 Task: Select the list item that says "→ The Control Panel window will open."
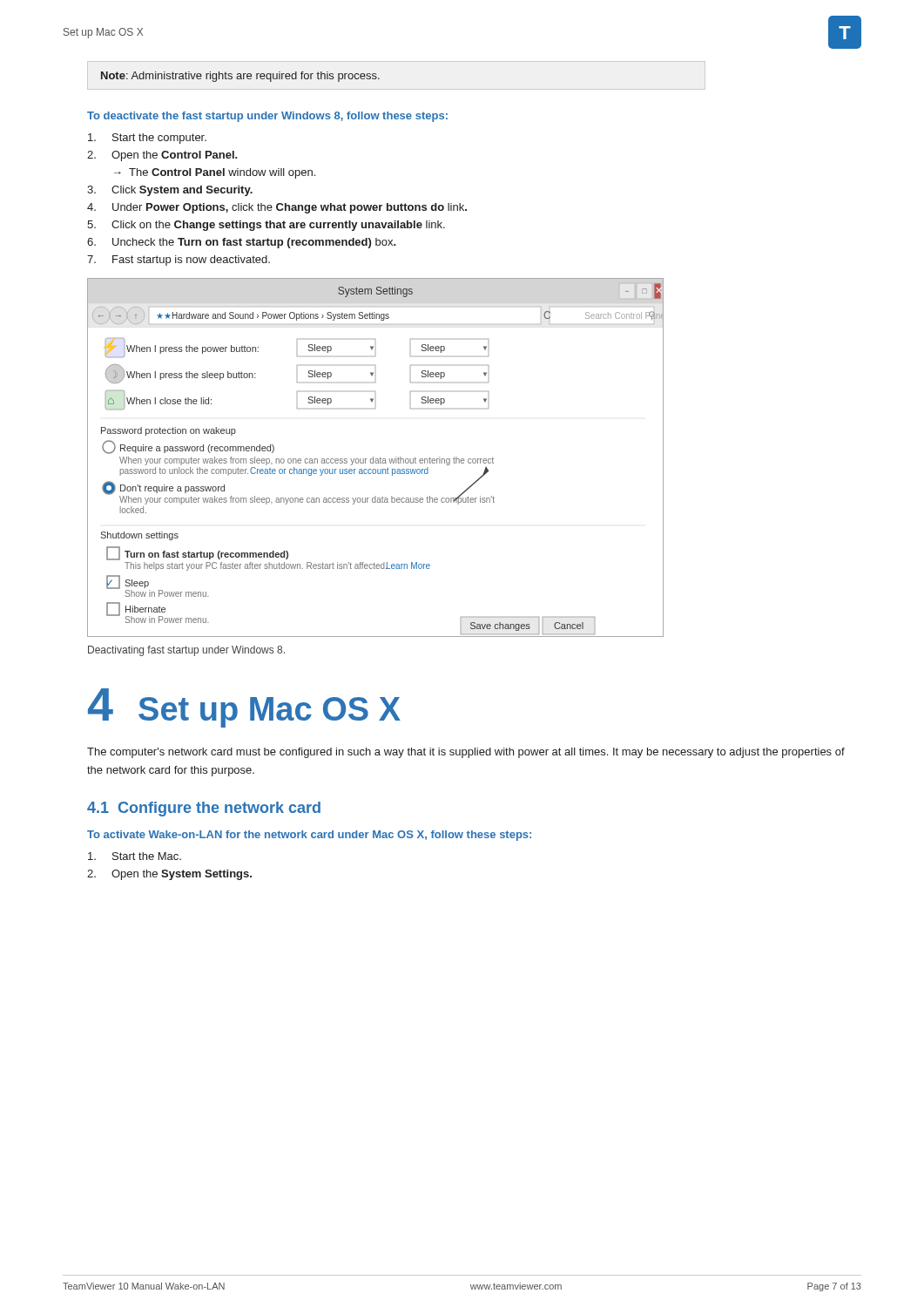pos(214,172)
